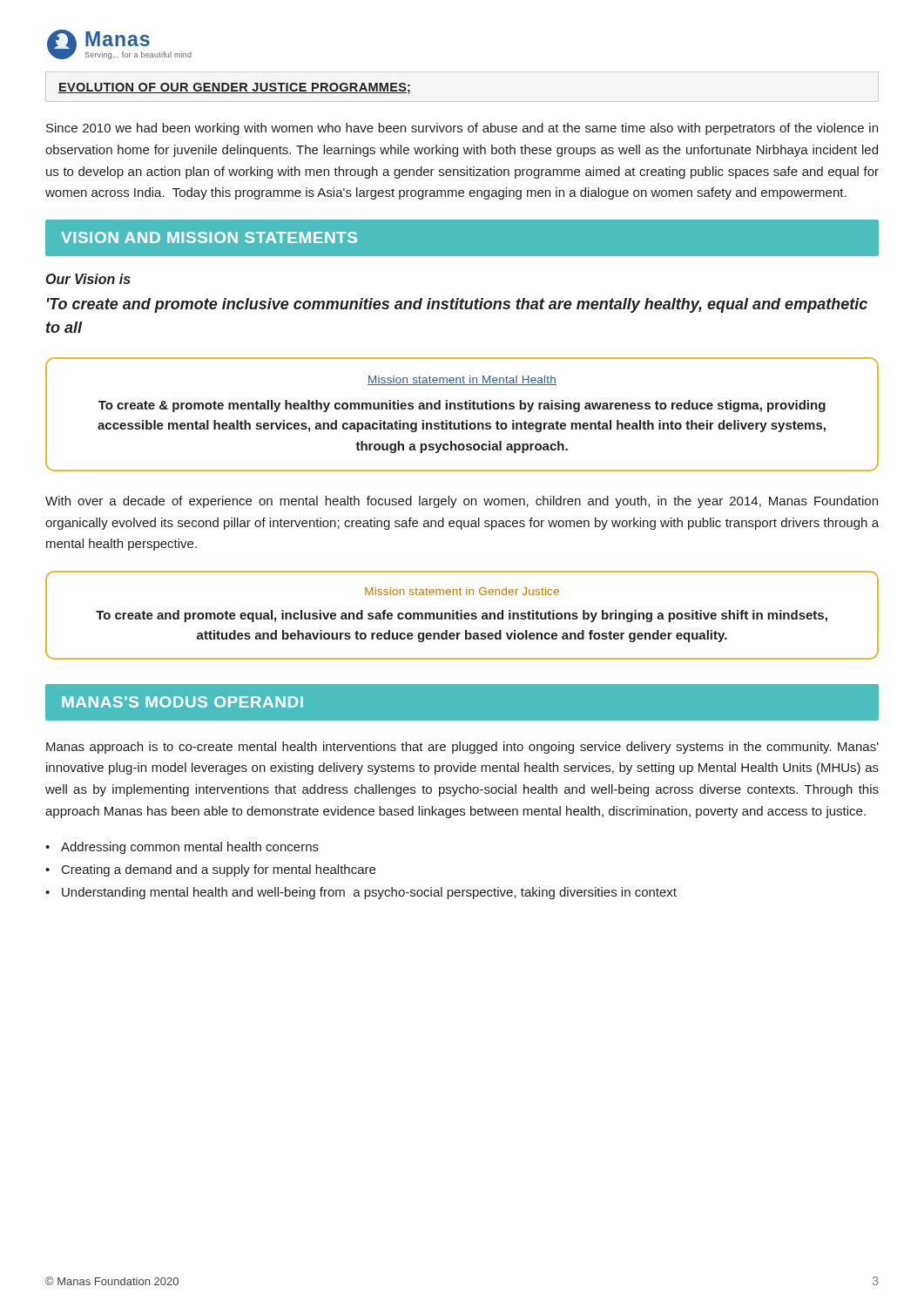Viewport: 924px width, 1307px height.
Task: Locate the block of text that opens with "With over a"
Action: [462, 522]
